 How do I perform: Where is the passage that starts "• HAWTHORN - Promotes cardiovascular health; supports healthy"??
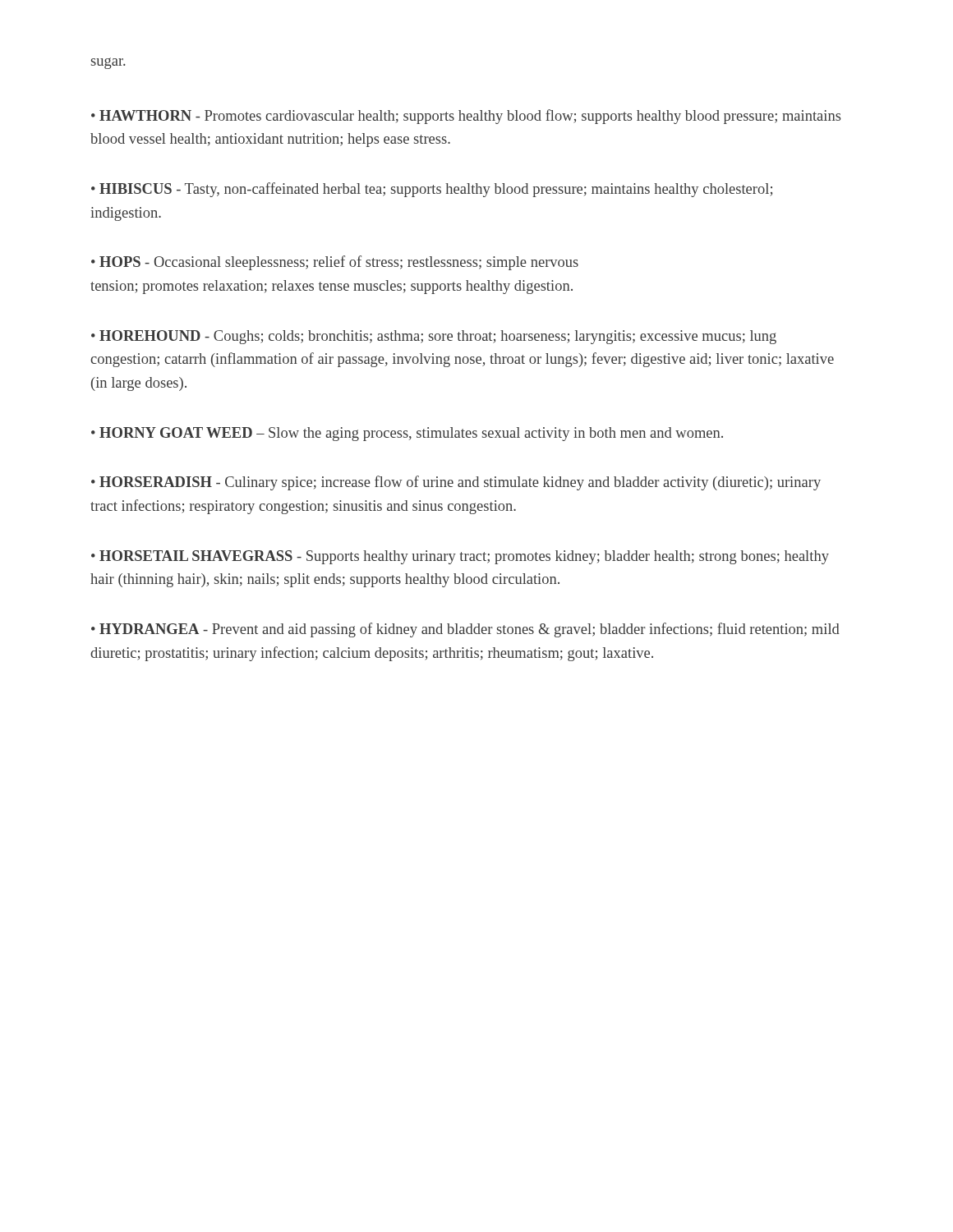pyautogui.click(x=466, y=127)
